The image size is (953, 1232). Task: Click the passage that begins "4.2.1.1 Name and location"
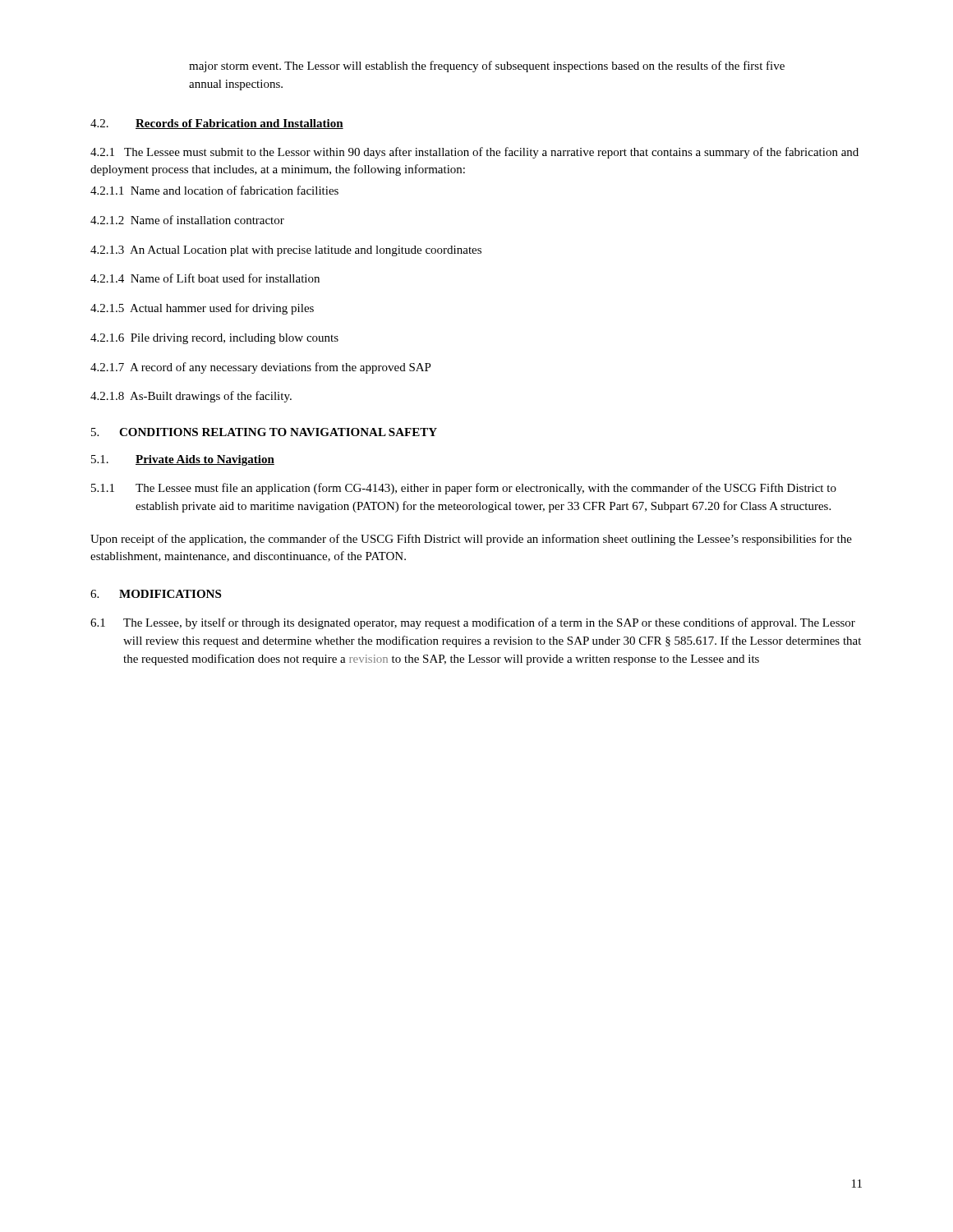(x=215, y=191)
